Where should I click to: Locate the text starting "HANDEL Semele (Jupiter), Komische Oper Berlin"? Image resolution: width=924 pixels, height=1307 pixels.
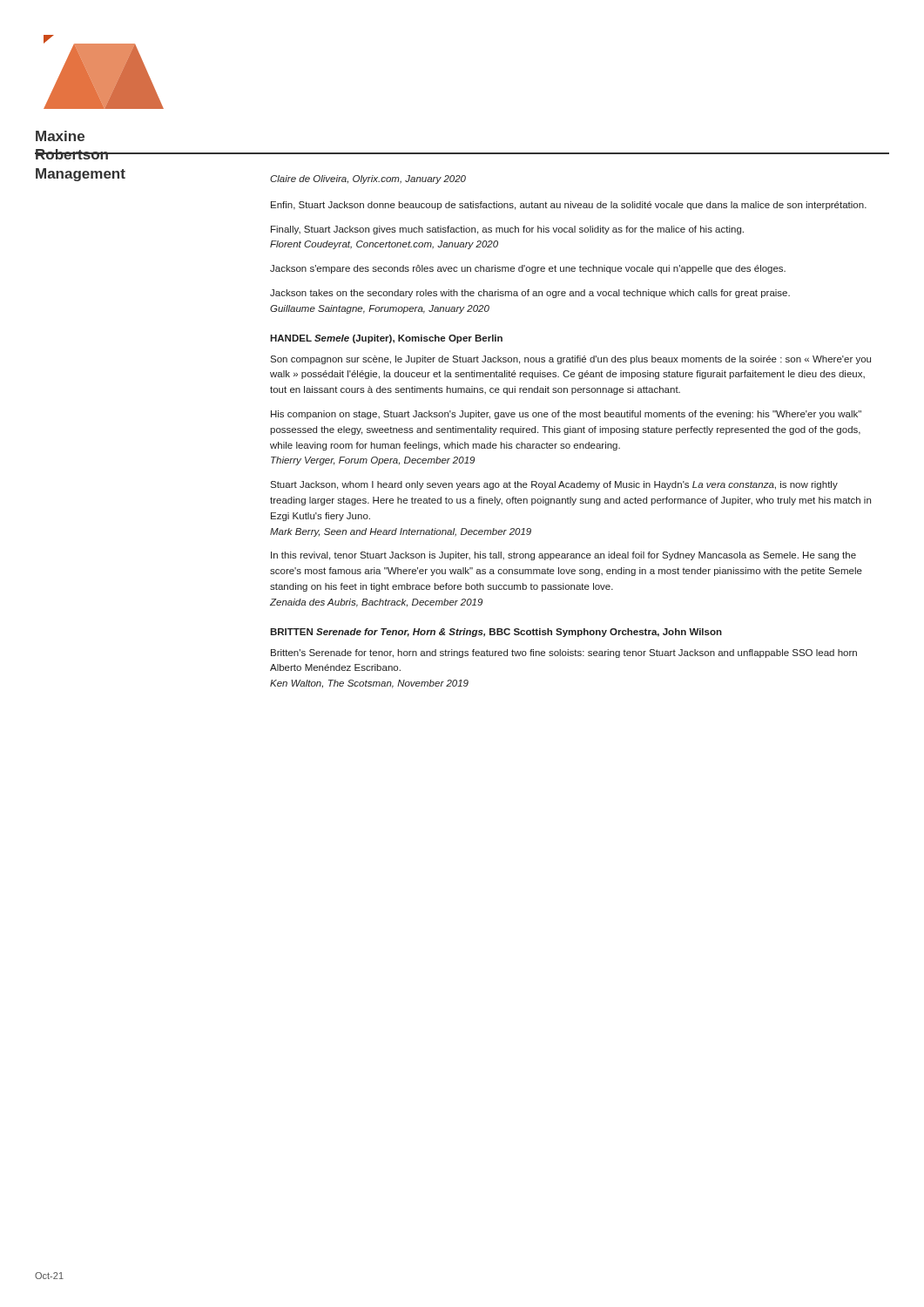[387, 338]
